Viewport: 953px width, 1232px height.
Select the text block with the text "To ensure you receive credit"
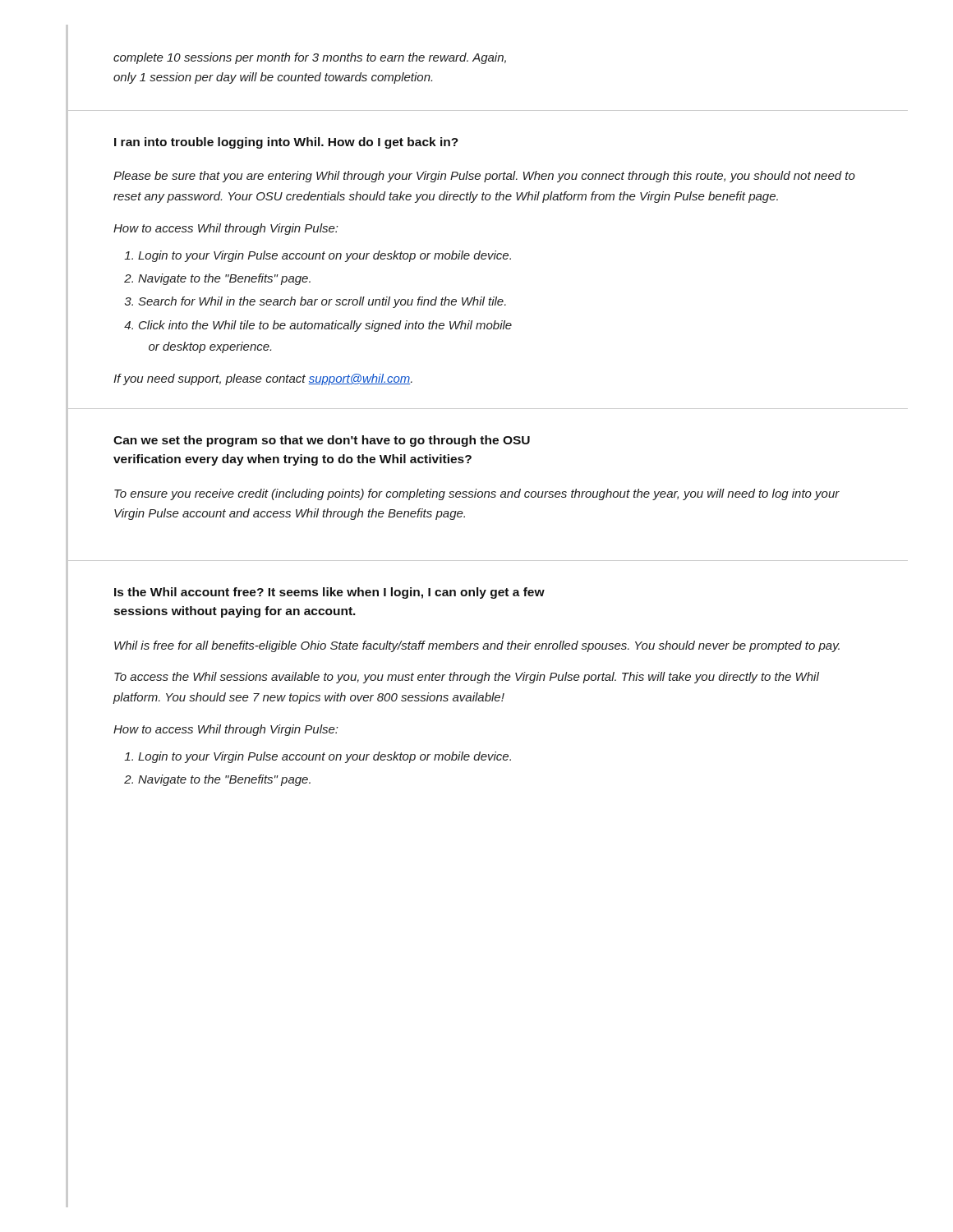[x=476, y=503]
